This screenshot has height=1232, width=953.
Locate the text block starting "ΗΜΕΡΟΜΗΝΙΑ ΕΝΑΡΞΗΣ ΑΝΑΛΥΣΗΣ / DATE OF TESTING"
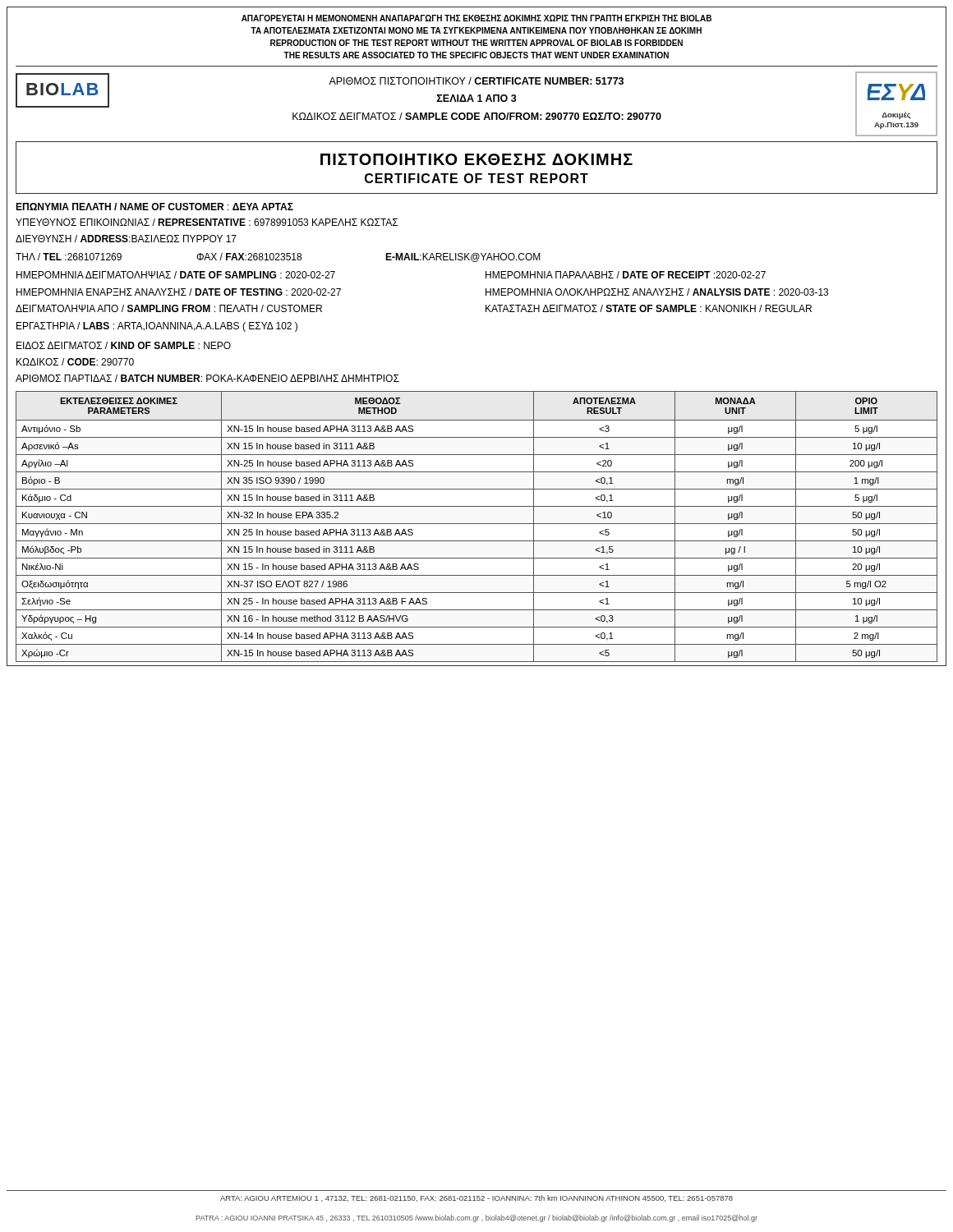(178, 292)
